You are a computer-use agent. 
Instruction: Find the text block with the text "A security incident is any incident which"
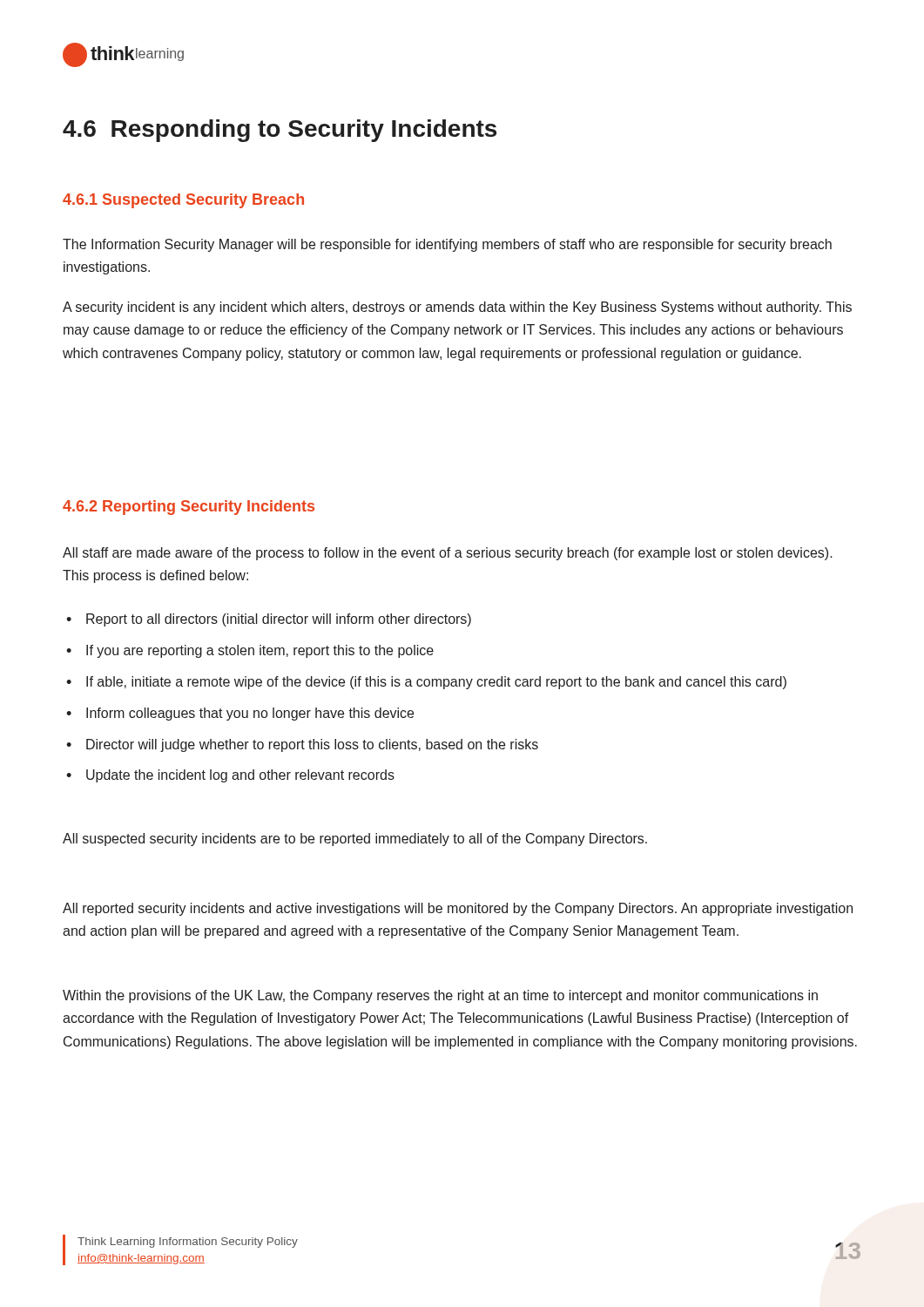click(x=457, y=330)
